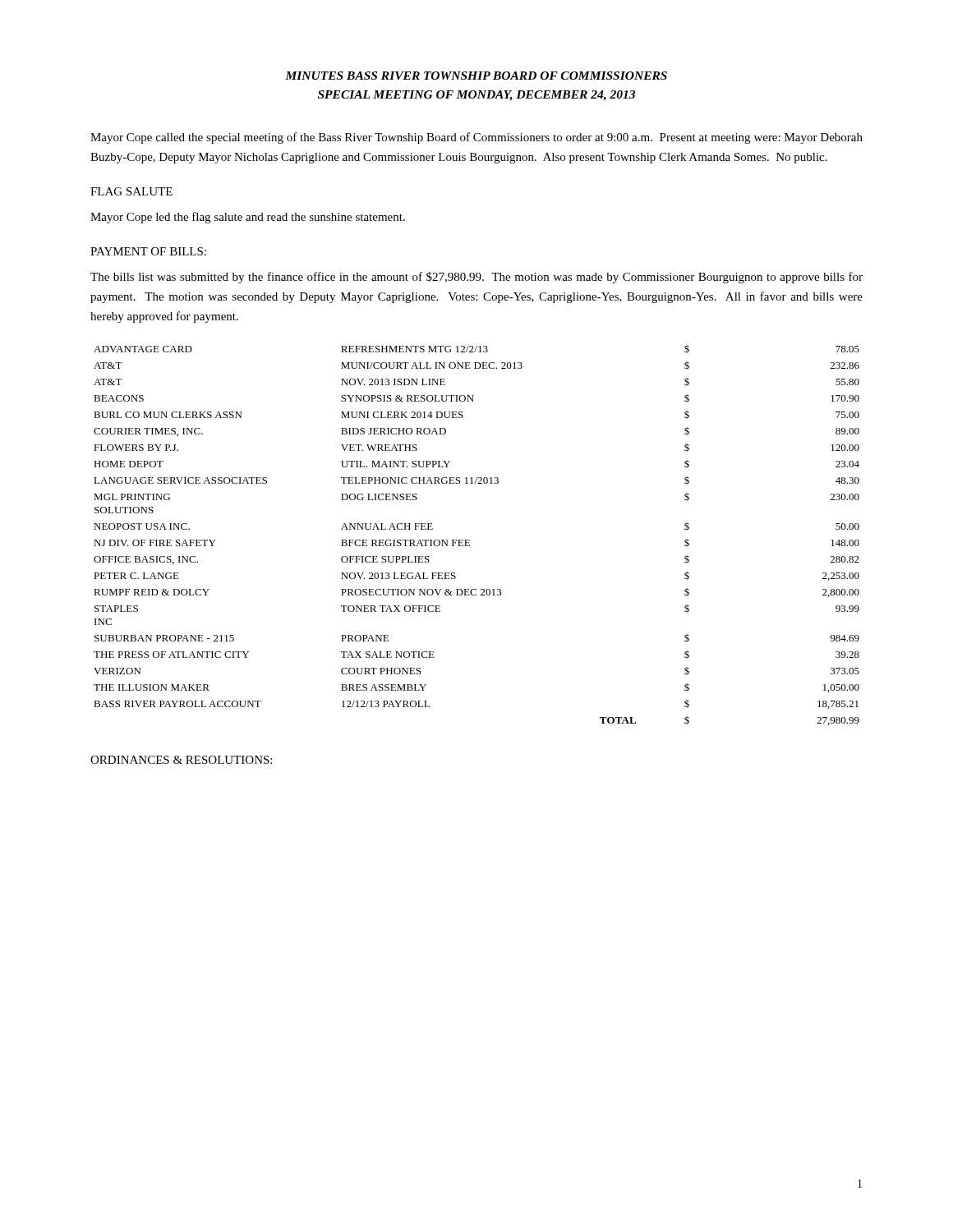Click on the table containing "MGL PRINTING SOLUTIONS"
953x1232 pixels.
(x=476, y=534)
